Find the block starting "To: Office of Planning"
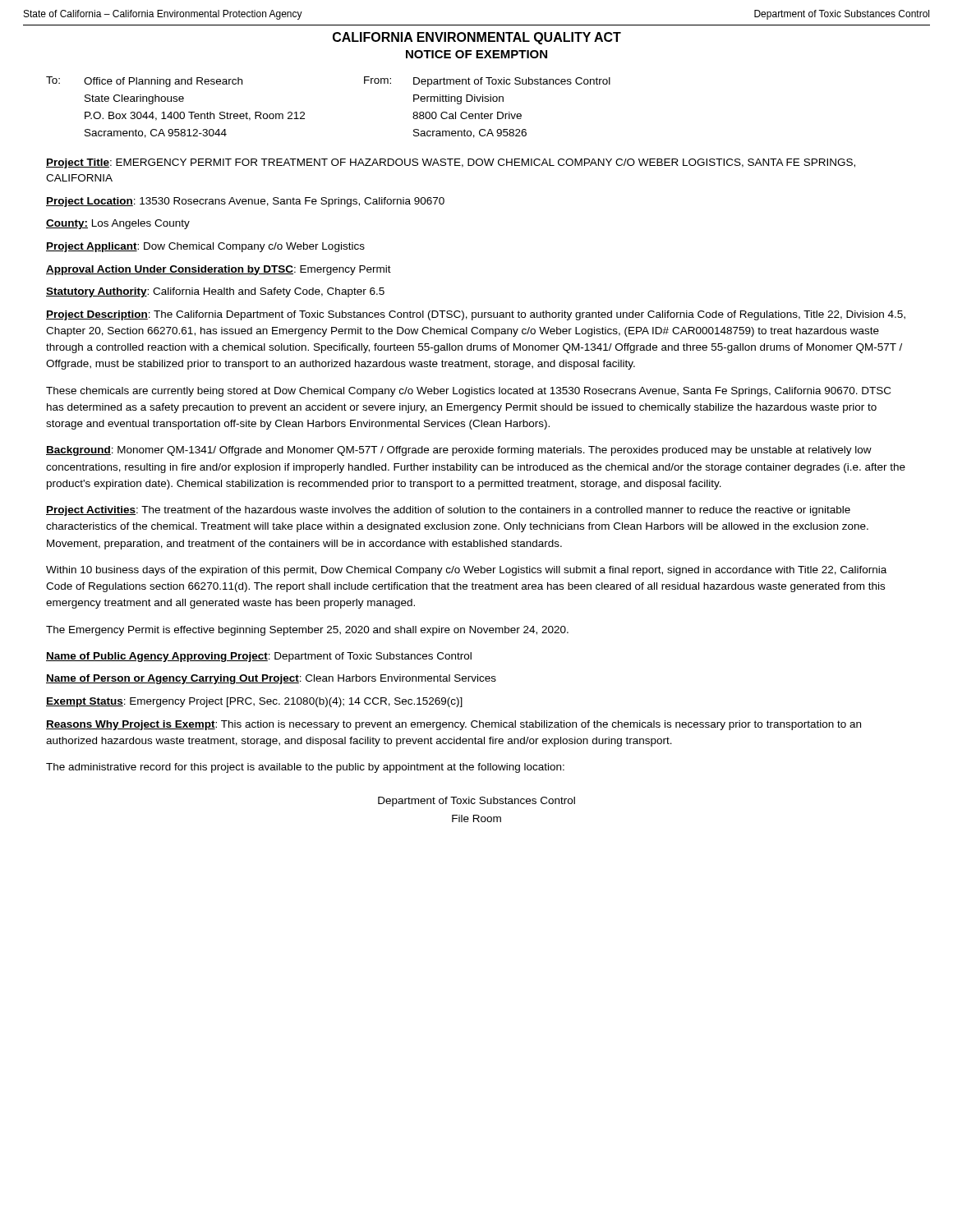The height and width of the screenshot is (1232, 953). tap(476, 107)
